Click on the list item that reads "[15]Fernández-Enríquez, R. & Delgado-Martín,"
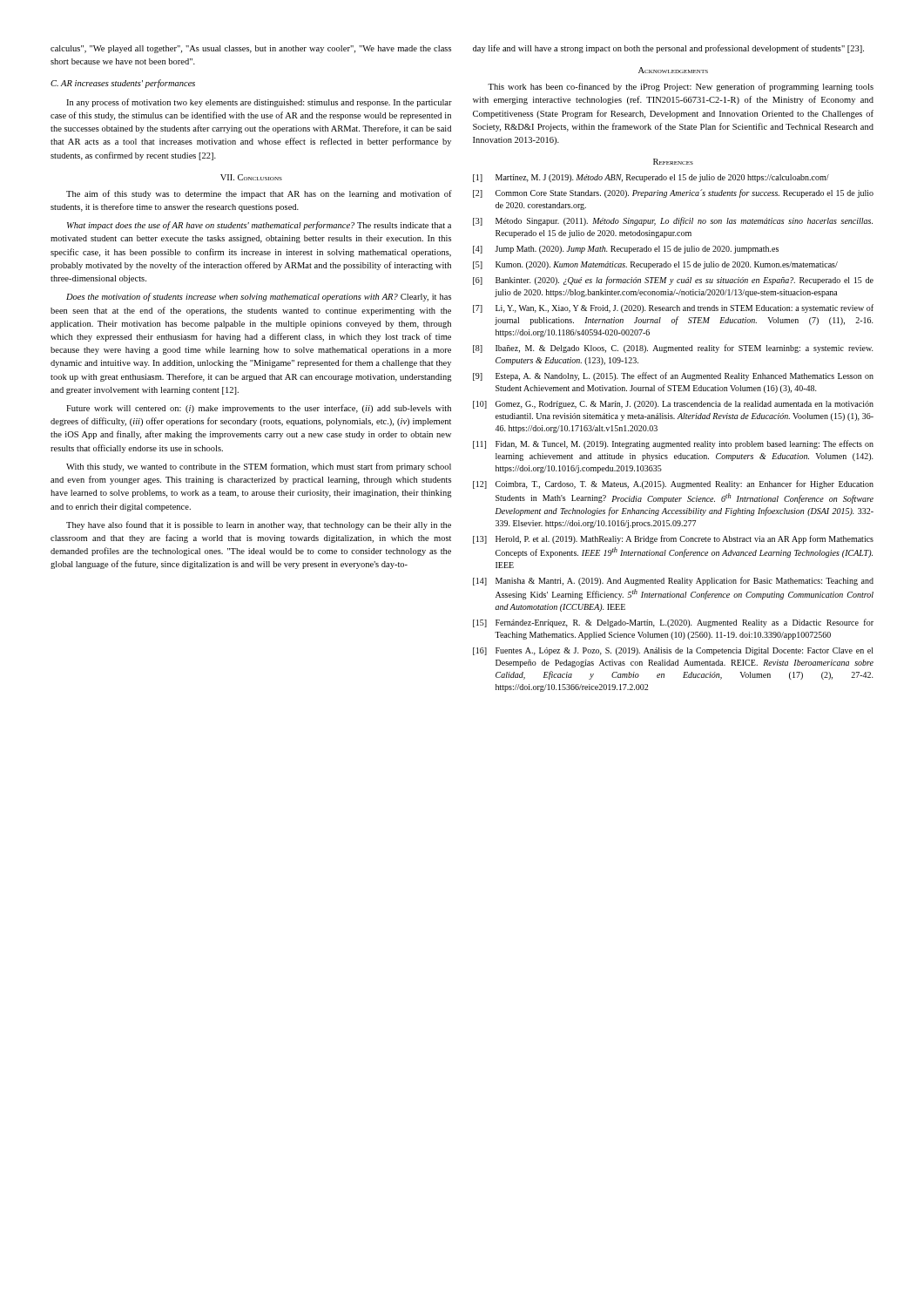Image resolution: width=924 pixels, height=1307 pixels. click(673, 629)
